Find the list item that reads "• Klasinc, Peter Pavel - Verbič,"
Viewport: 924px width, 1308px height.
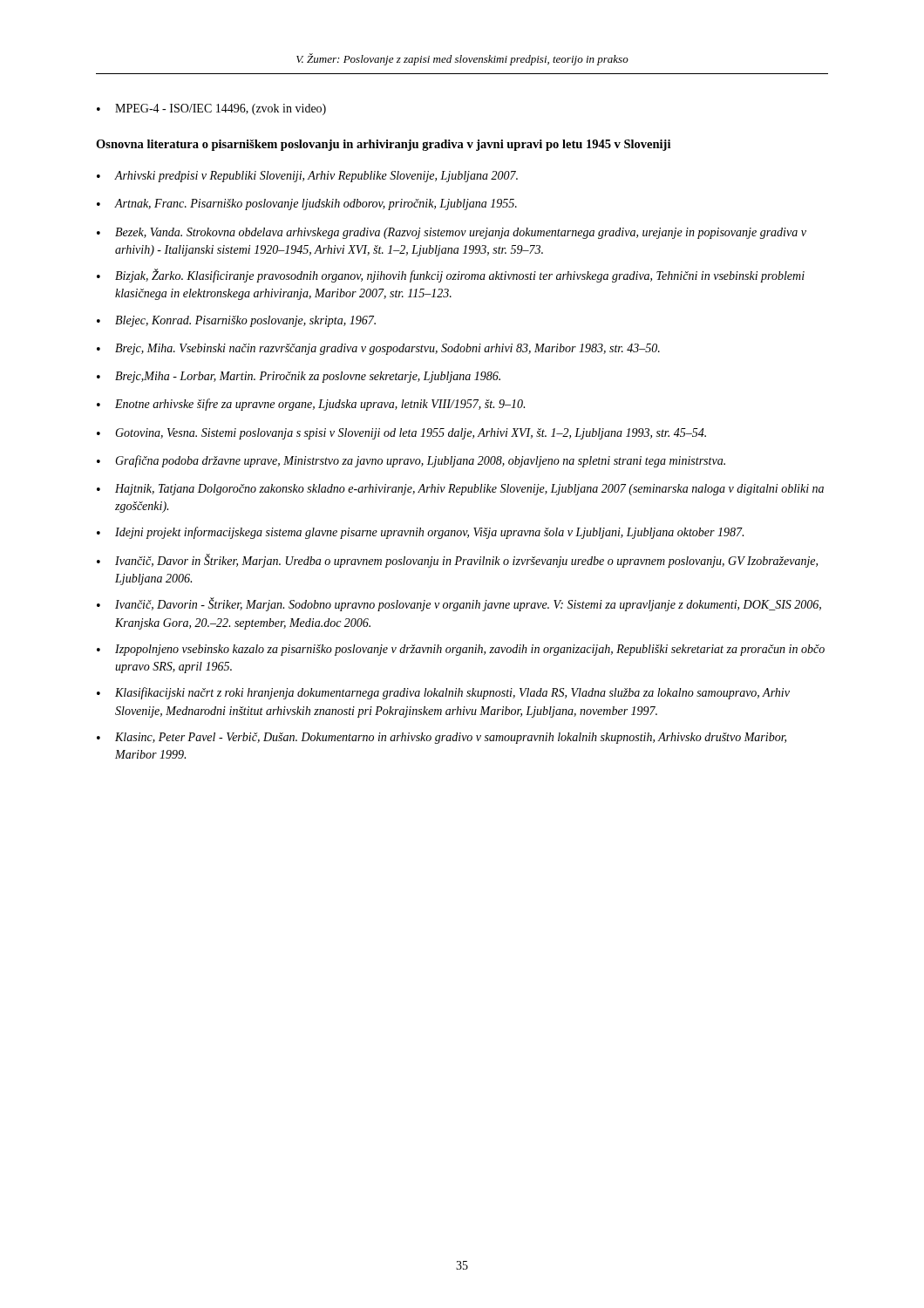[x=462, y=747]
